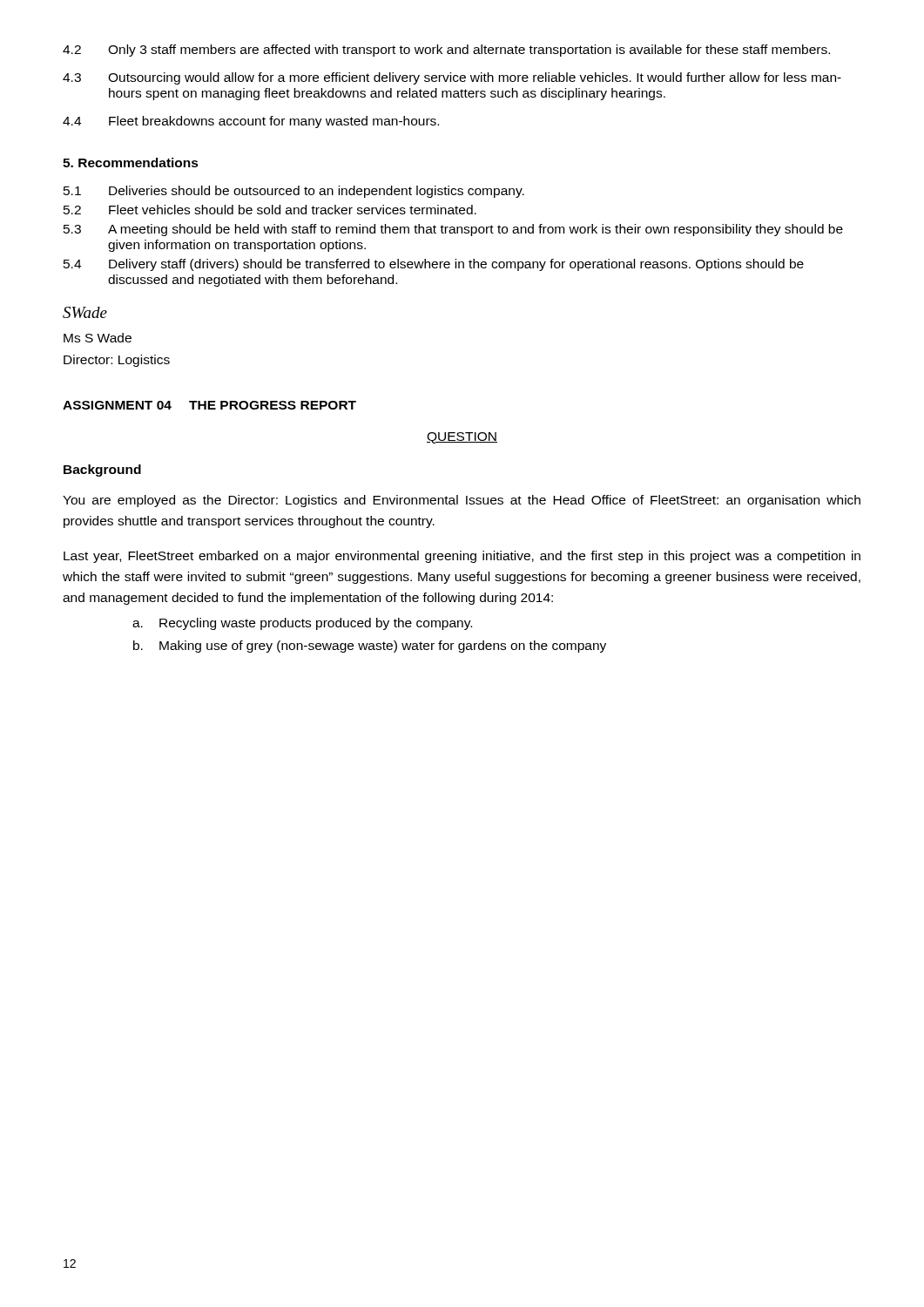
Task: Click where it says "Ms S Wade Director: Logistics"
Action: 116,348
